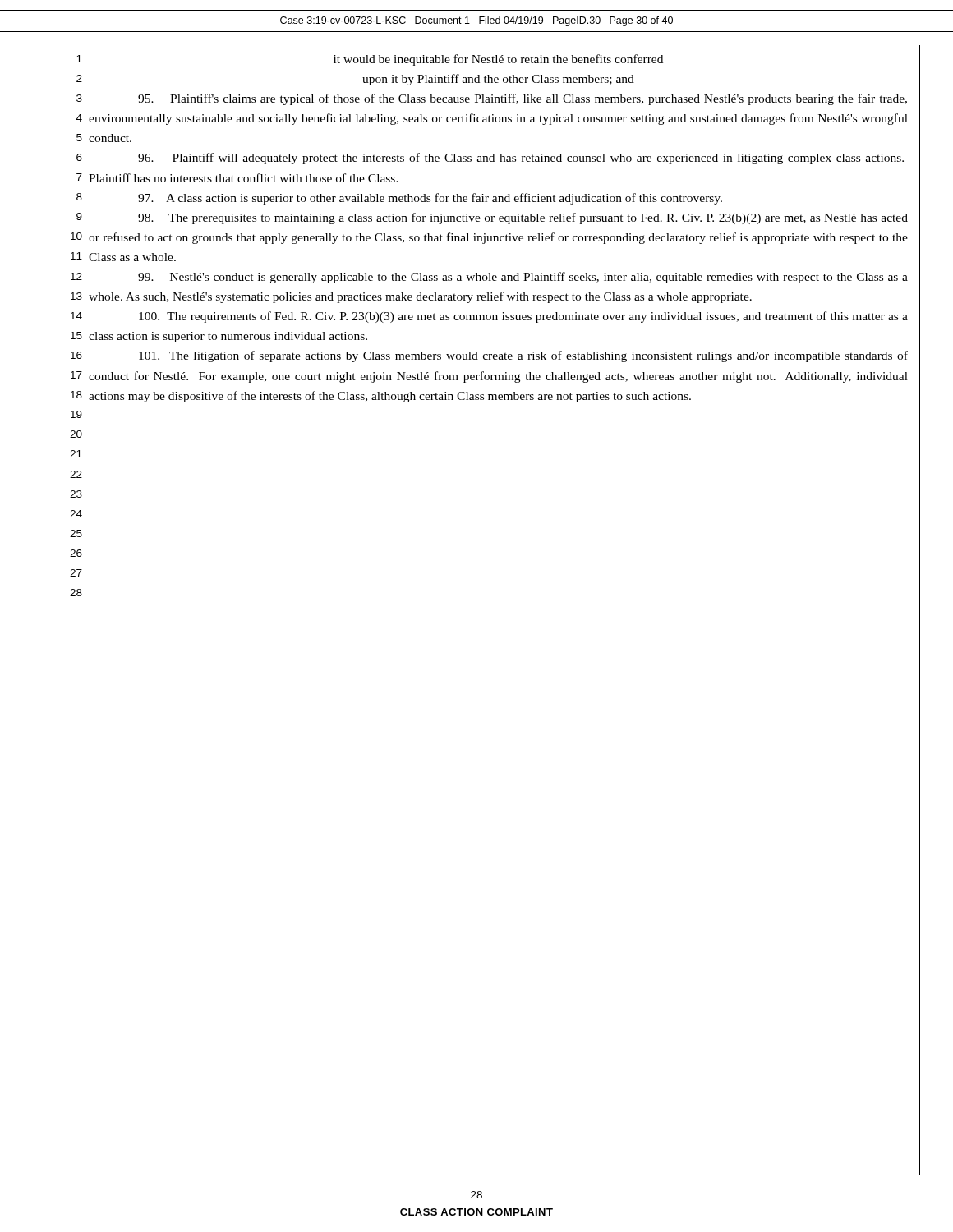Find the text starting "Plaintiff will adequately protect the"

498,168
